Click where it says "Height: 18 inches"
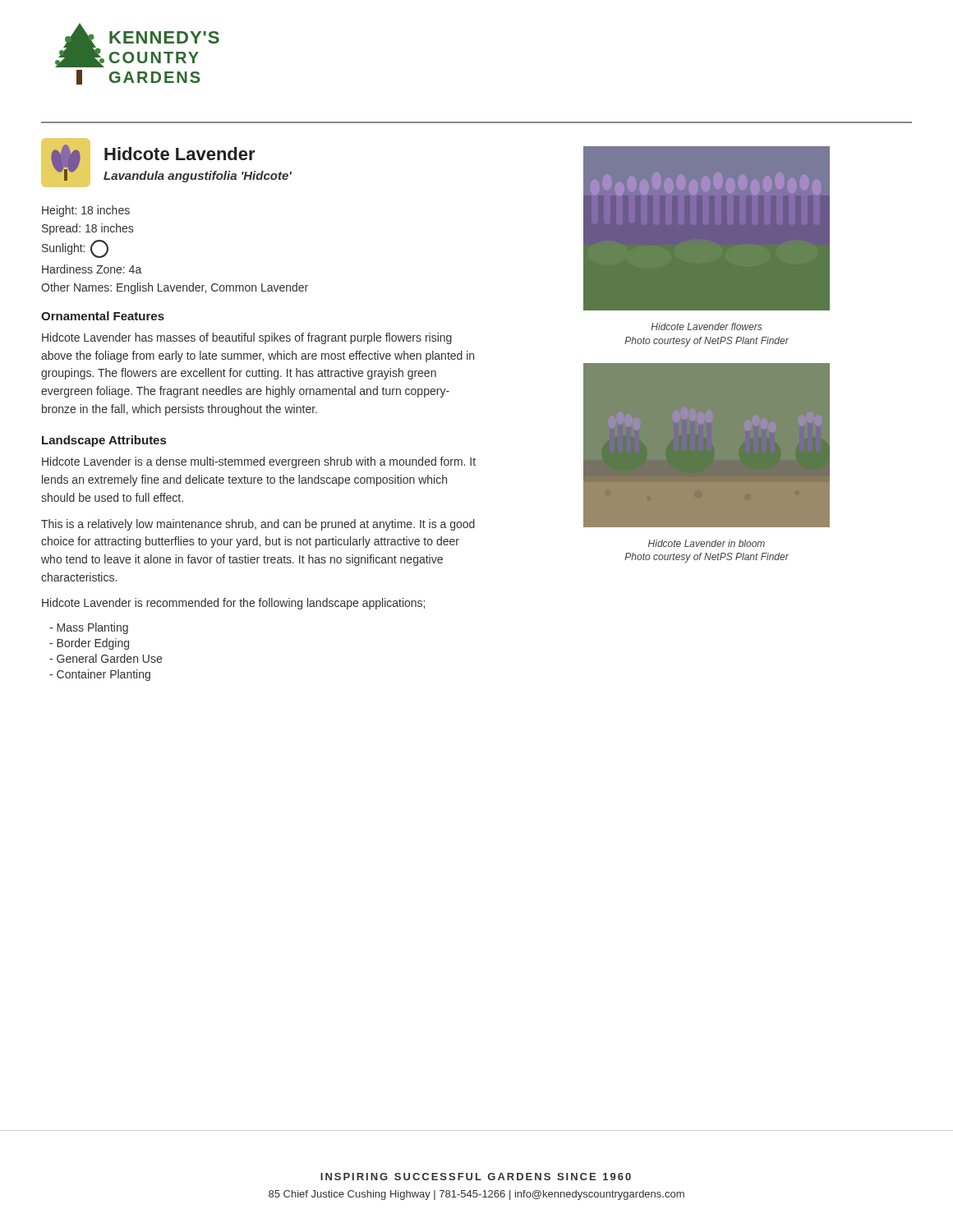 pos(86,210)
